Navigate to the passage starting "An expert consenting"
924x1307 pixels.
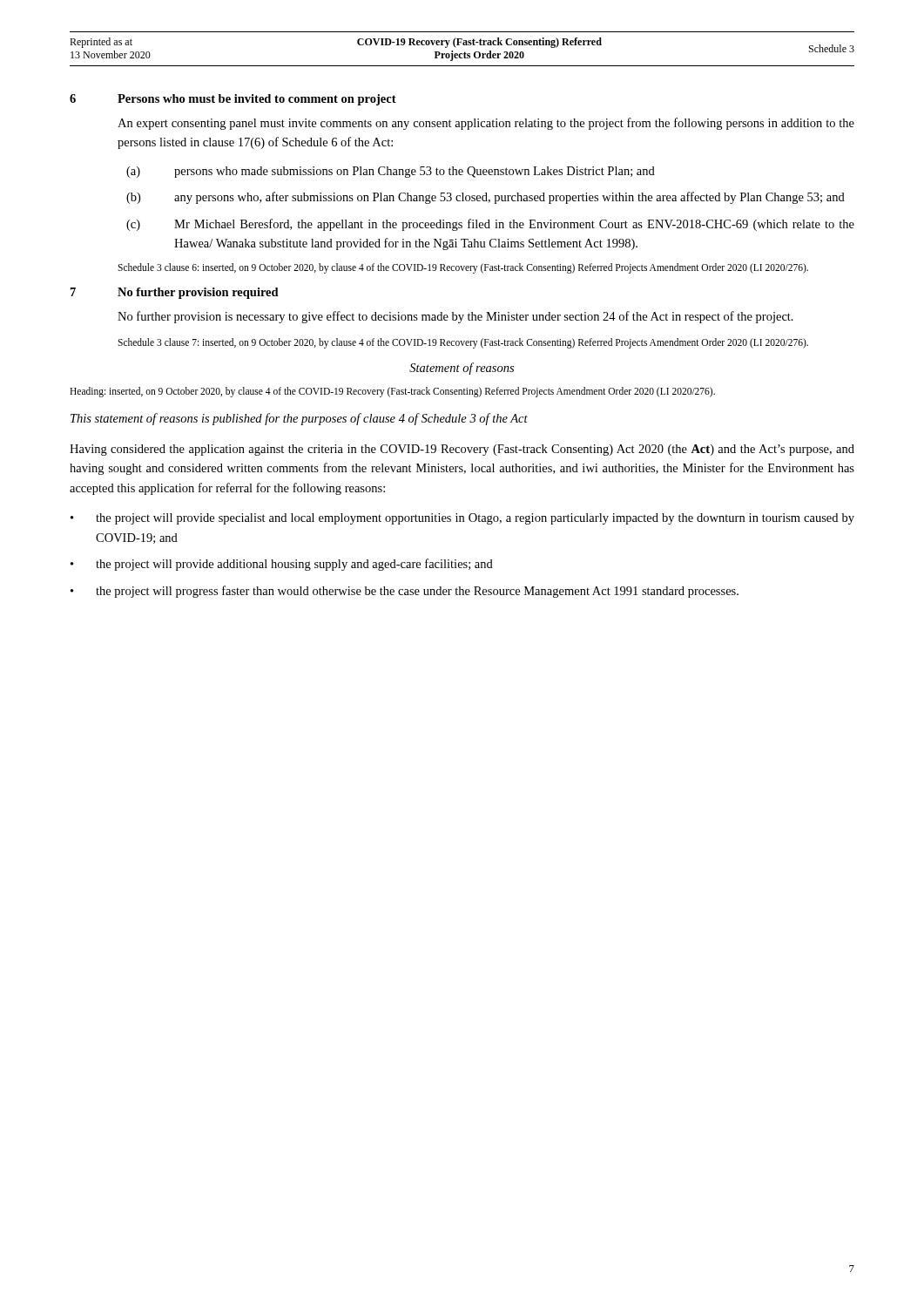click(x=486, y=133)
